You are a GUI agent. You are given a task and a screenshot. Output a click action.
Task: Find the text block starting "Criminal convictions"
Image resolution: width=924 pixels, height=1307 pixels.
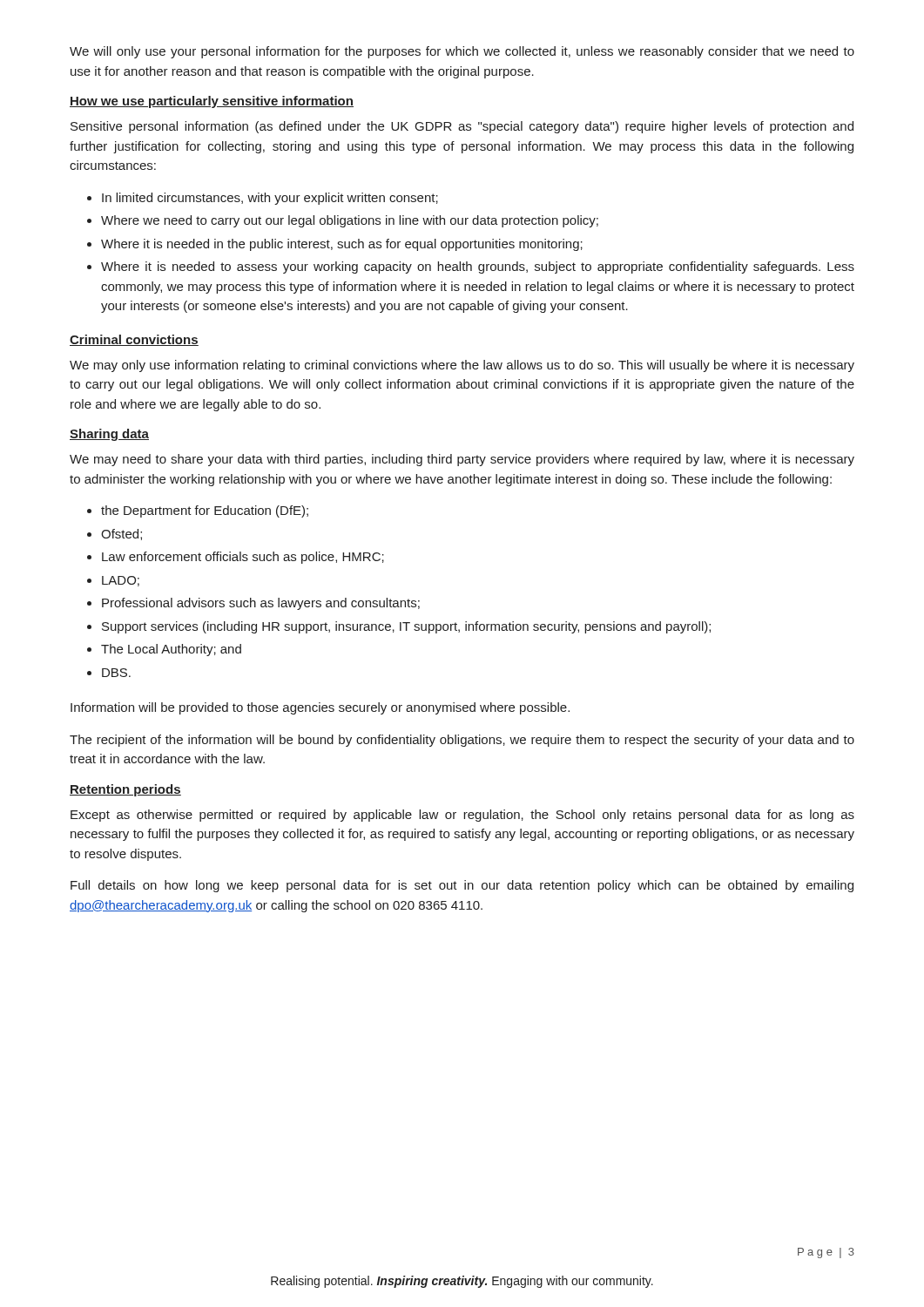point(134,340)
